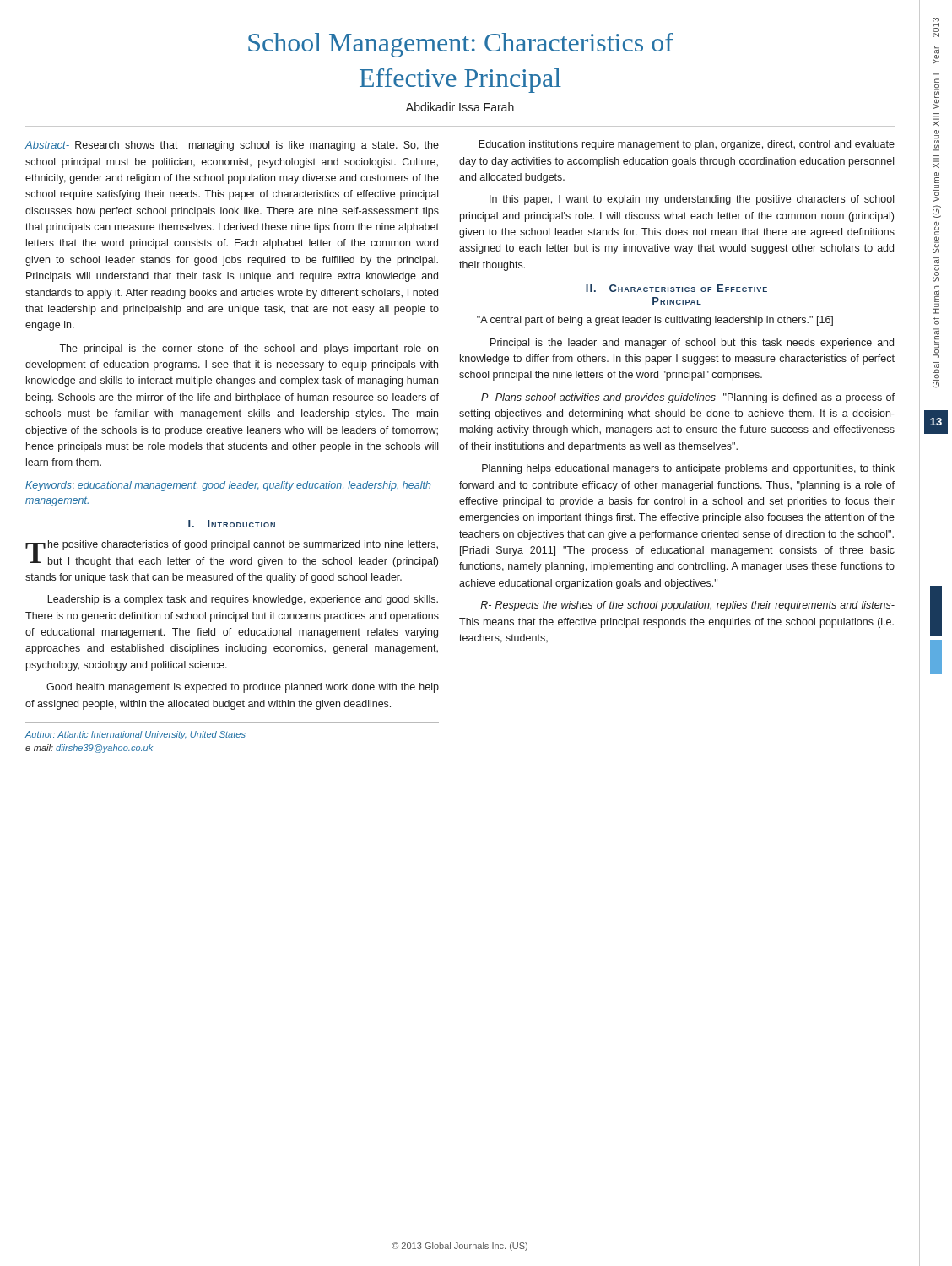Find the text block containing "The positive characteristics of good principal cannot be"
Image resolution: width=952 pixels, height=1266 pixels.
coord(232,561)
